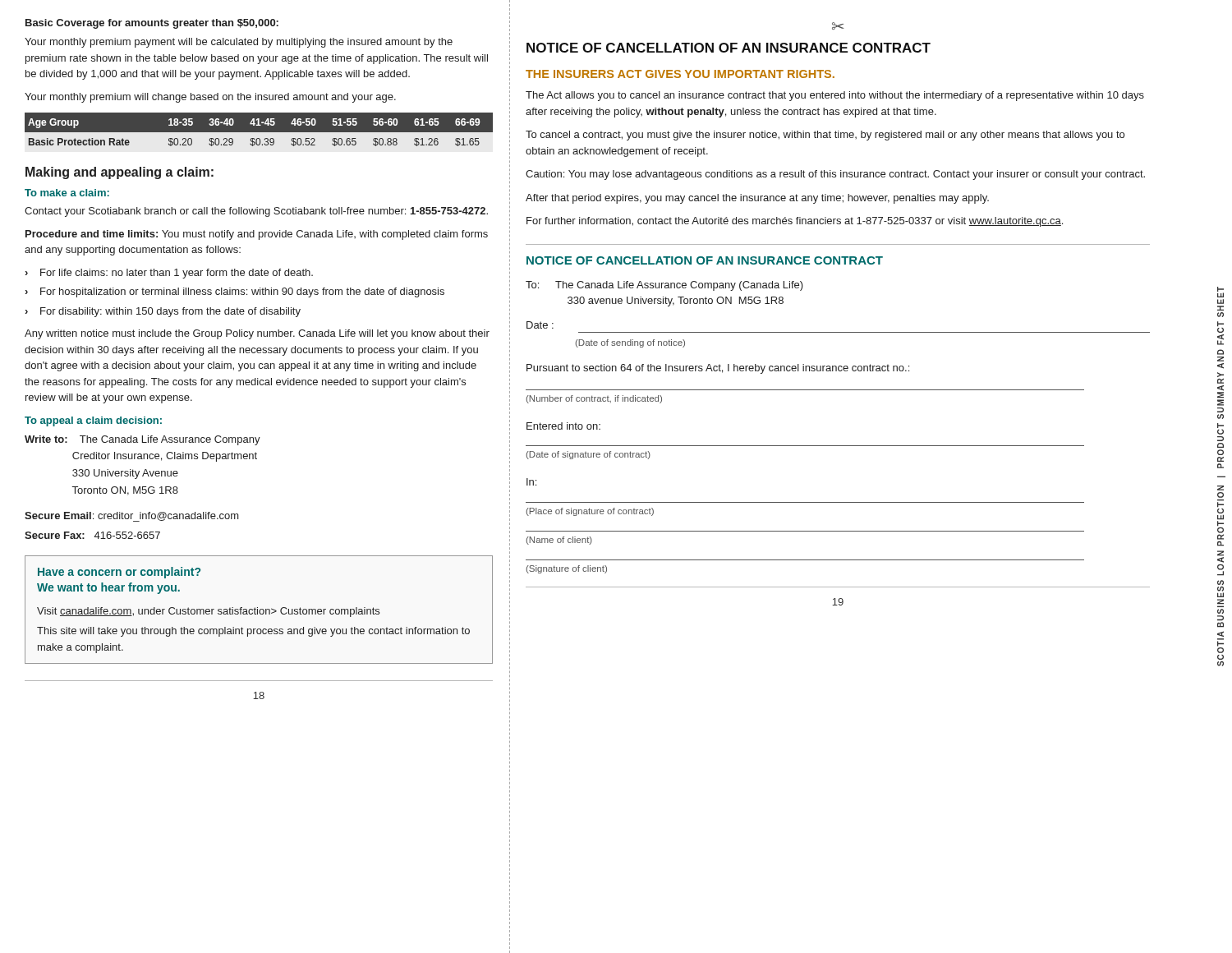
Task: Find the region starting "To appeal a claim decision:"
Action: pyautogui.click(x=94, y=420)
